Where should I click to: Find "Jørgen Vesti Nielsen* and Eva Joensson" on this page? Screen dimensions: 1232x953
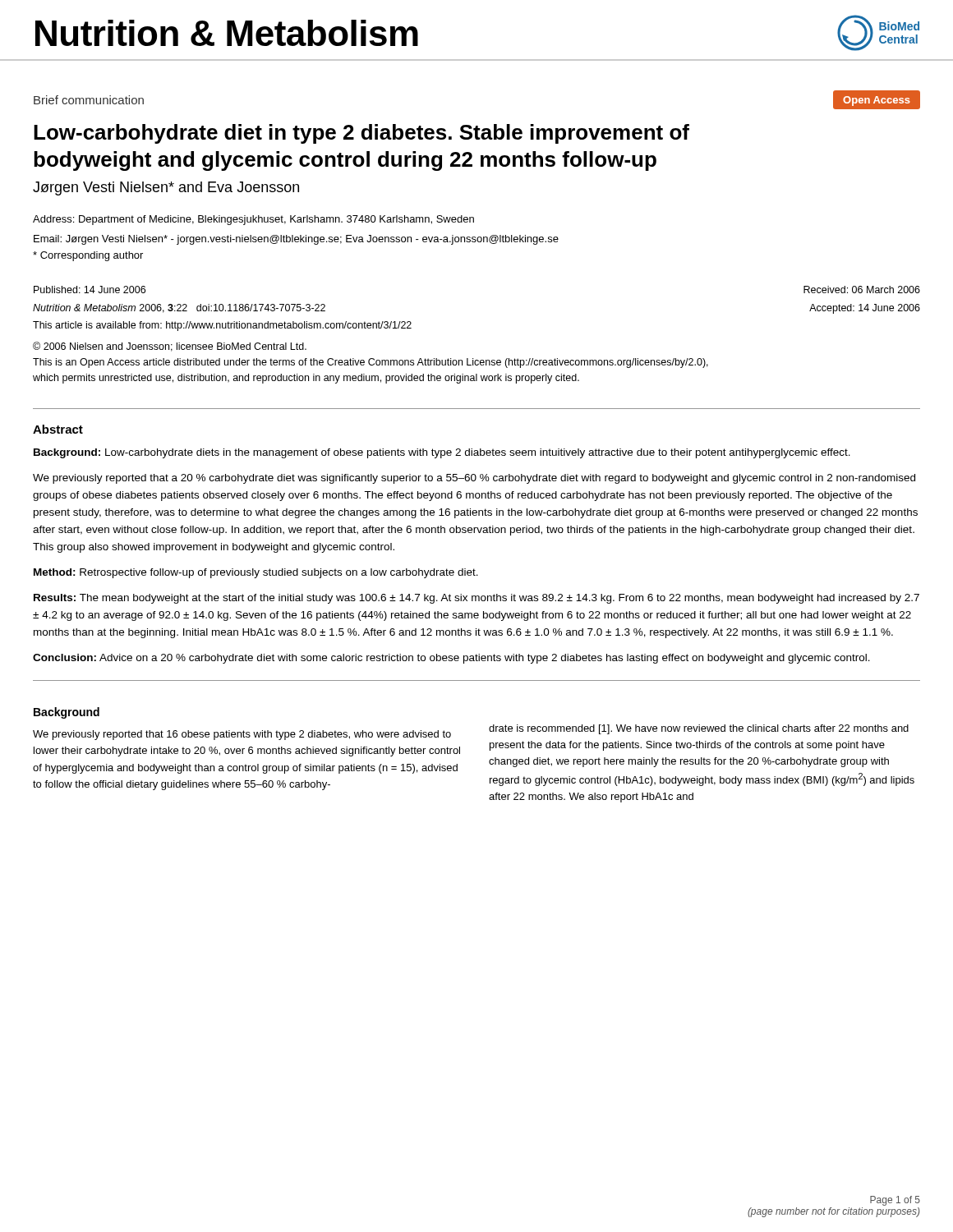166,187
